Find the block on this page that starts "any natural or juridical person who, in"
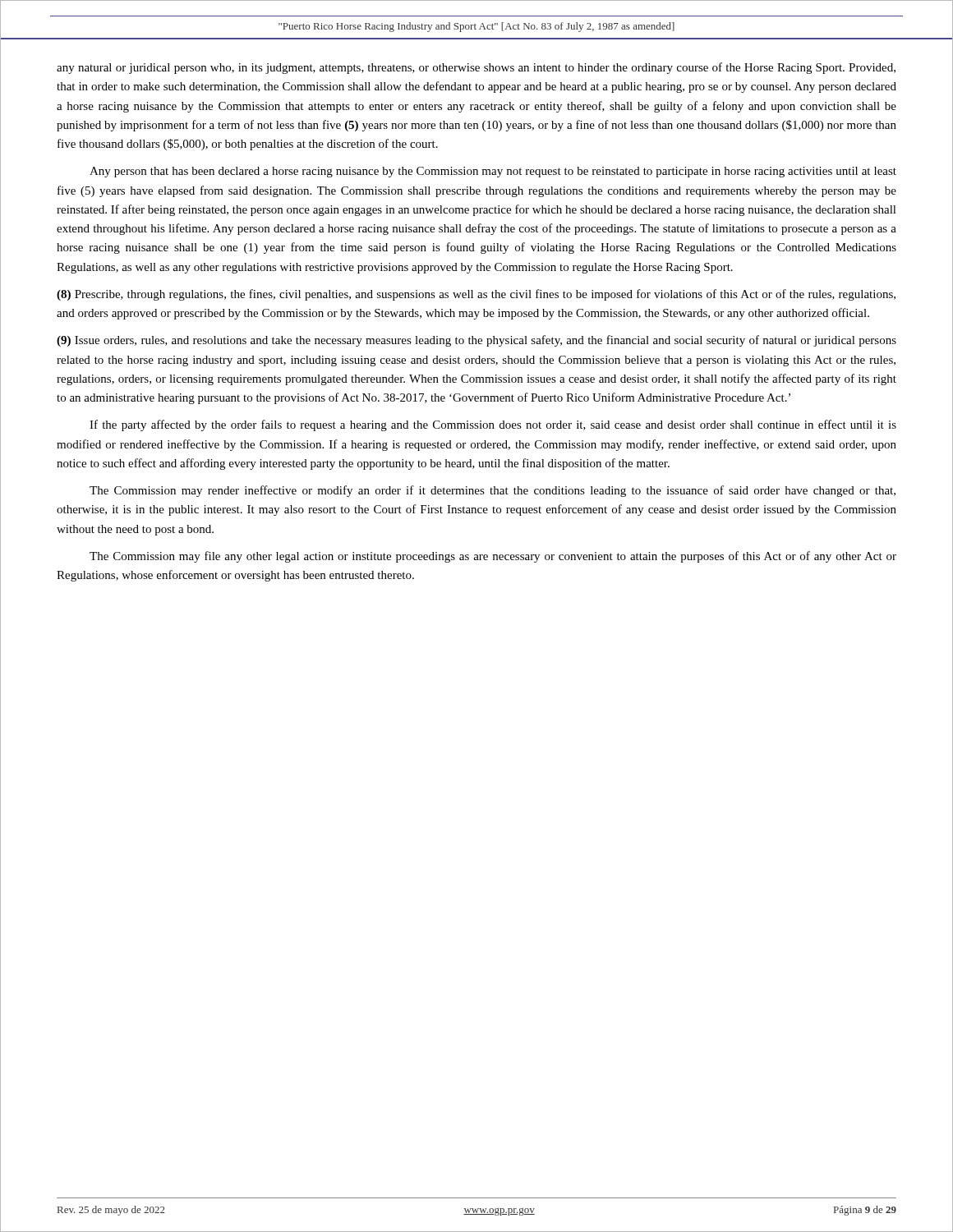The height and width of the screenshot is (1232, 953). point(476,106)
